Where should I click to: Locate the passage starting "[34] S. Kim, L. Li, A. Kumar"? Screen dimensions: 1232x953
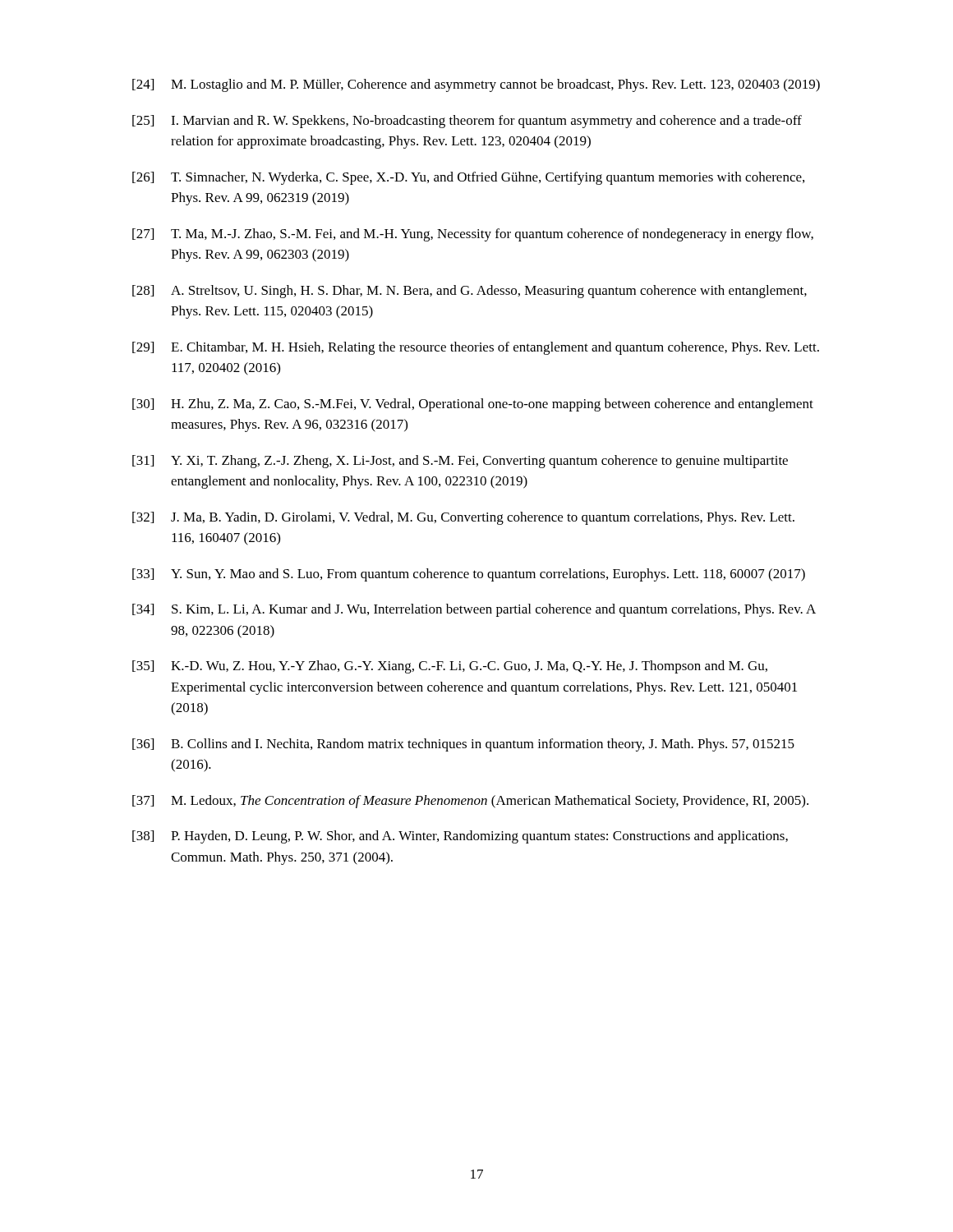tap(476, 620)
